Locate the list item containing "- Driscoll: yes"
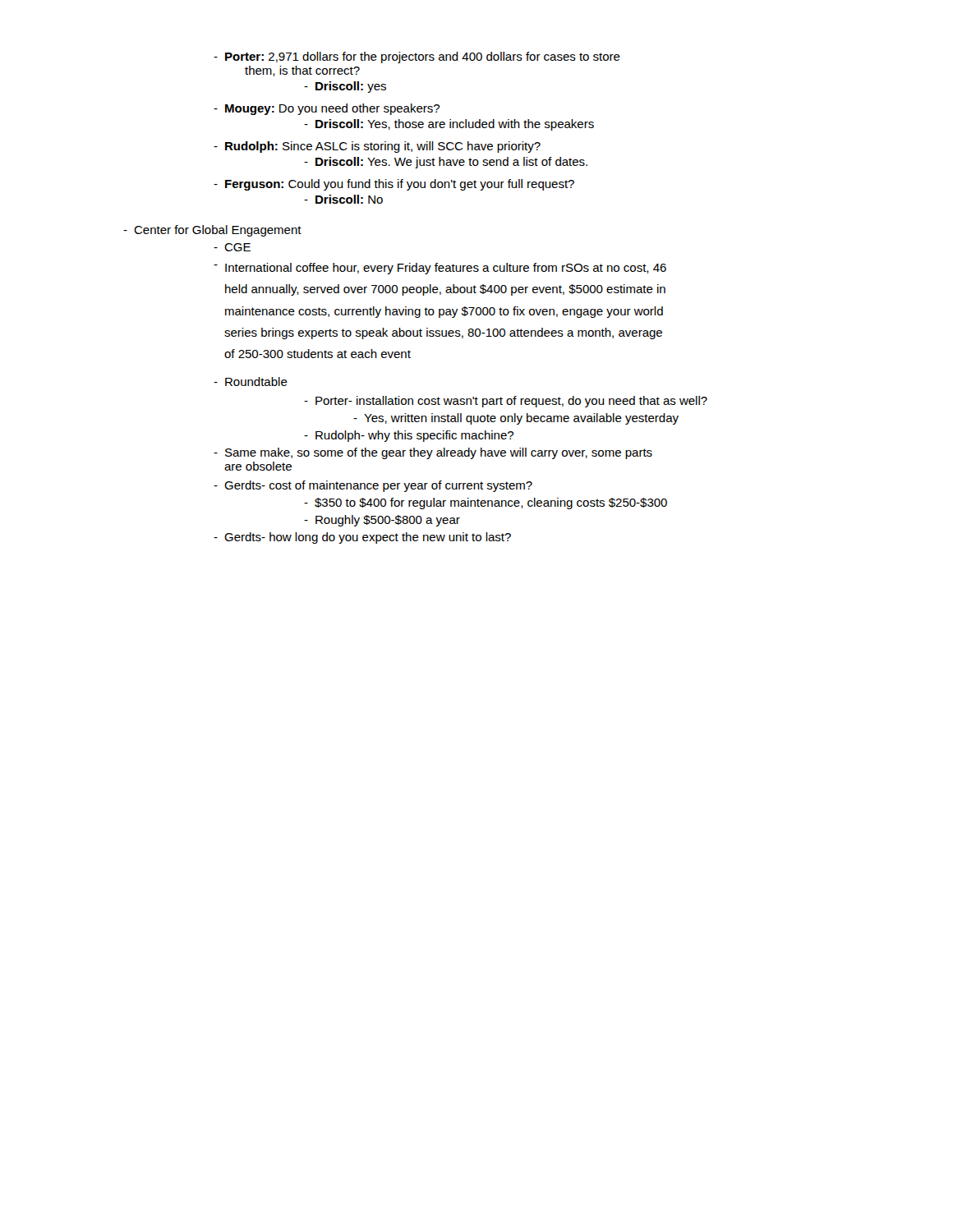953x1232 pixels. click(x=345, y=87)
